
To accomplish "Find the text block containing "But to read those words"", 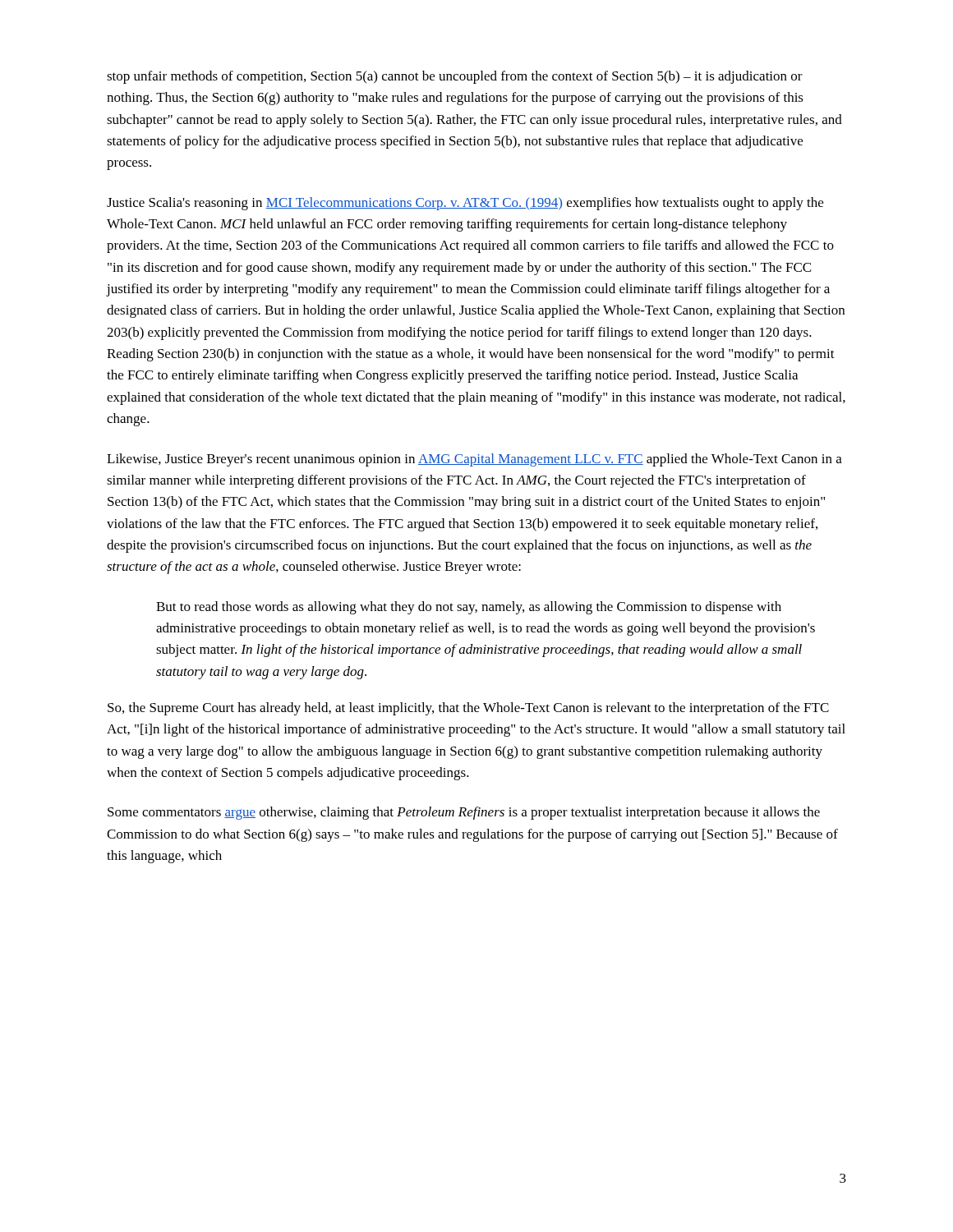I will [x=486, y=639].
